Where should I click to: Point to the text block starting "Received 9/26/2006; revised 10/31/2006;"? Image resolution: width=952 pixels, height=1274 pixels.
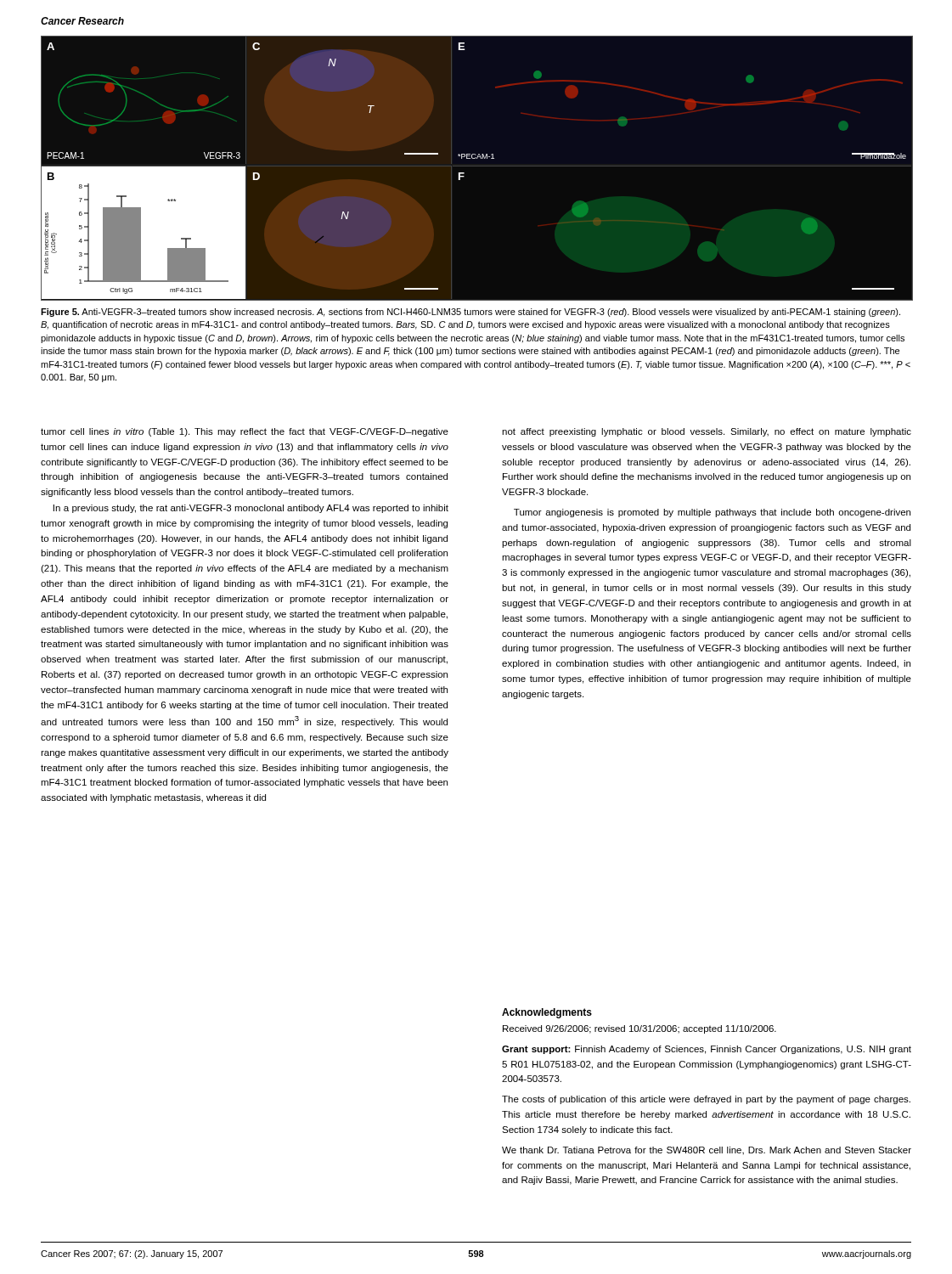coord(707,1105)
